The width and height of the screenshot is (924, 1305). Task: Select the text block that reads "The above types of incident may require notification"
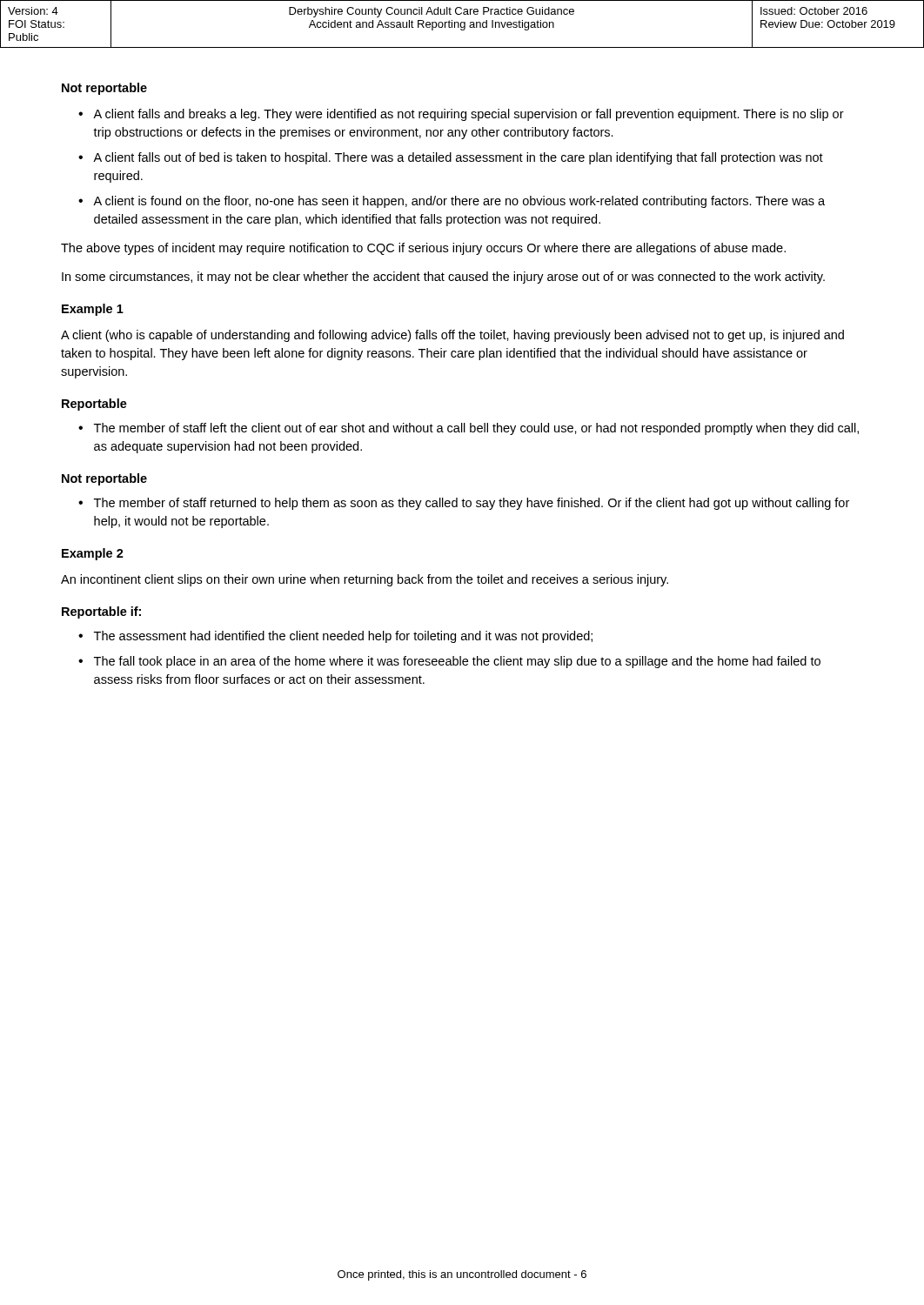click(x=424, y=248)
